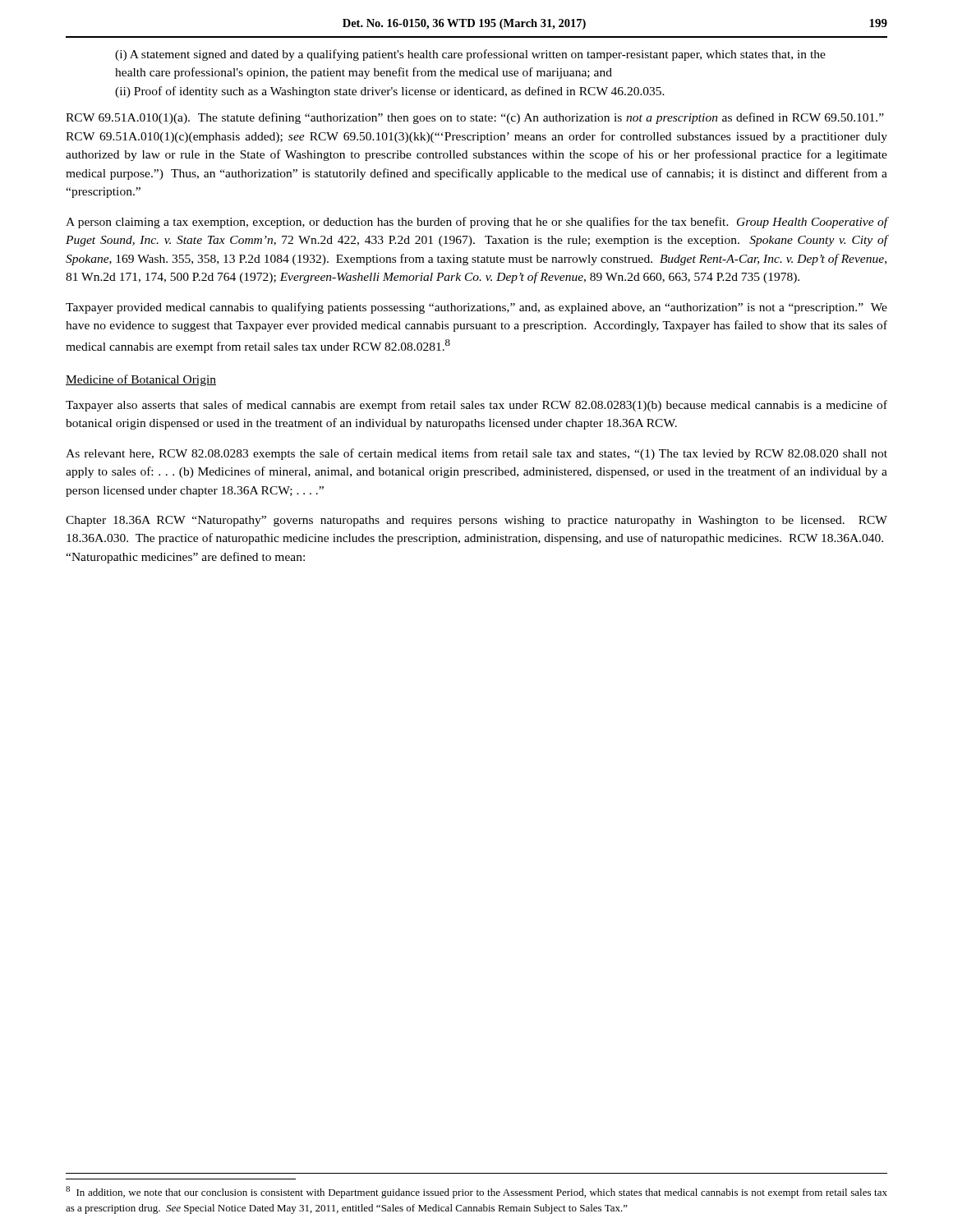Find the text block with the text "Taxpayer also asserts"
This screenshot has width=953, height=1232.
tap(476, 413)
